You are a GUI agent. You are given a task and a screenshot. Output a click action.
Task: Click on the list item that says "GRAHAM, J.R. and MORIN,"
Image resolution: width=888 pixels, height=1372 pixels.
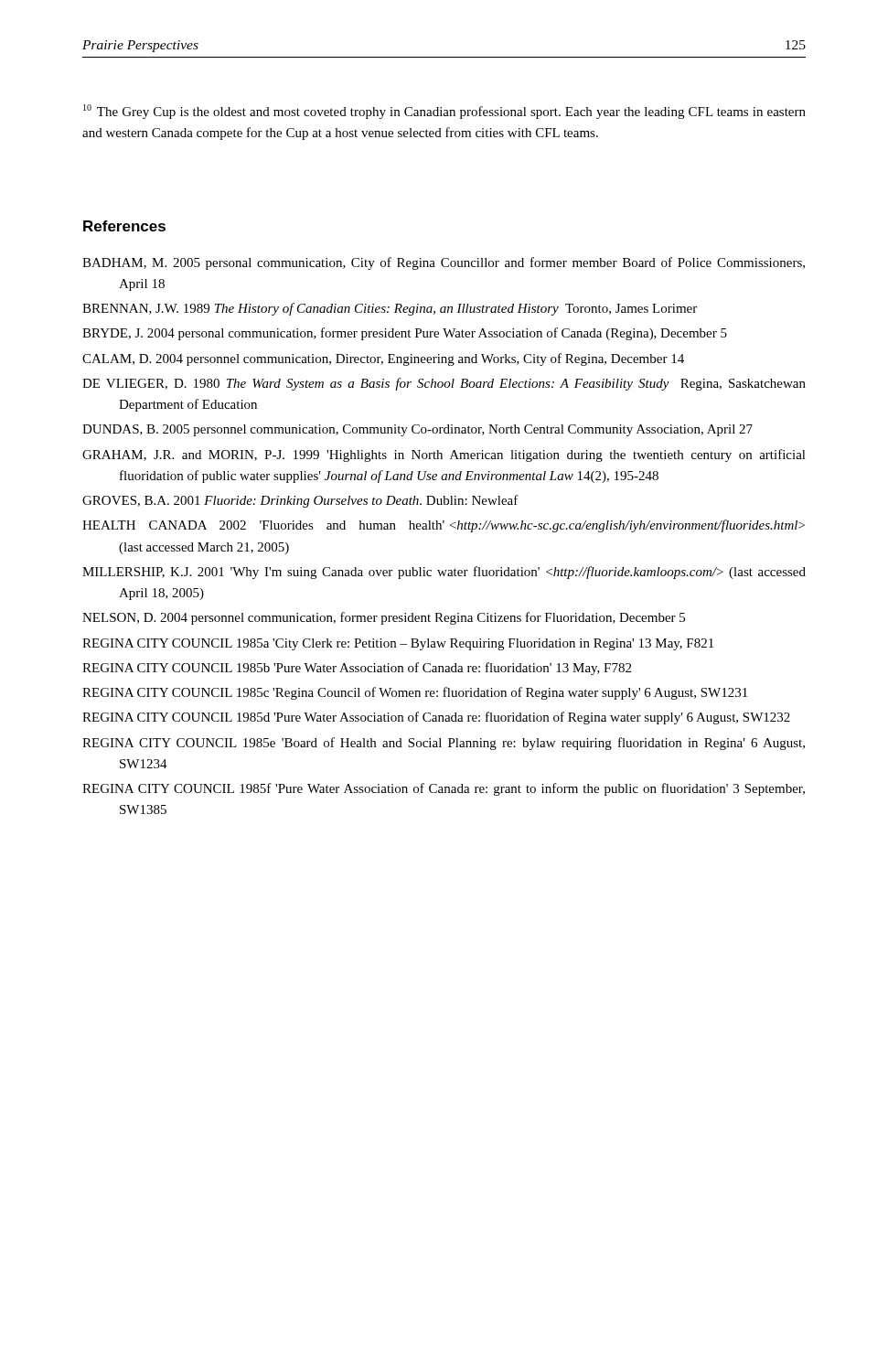444,465
